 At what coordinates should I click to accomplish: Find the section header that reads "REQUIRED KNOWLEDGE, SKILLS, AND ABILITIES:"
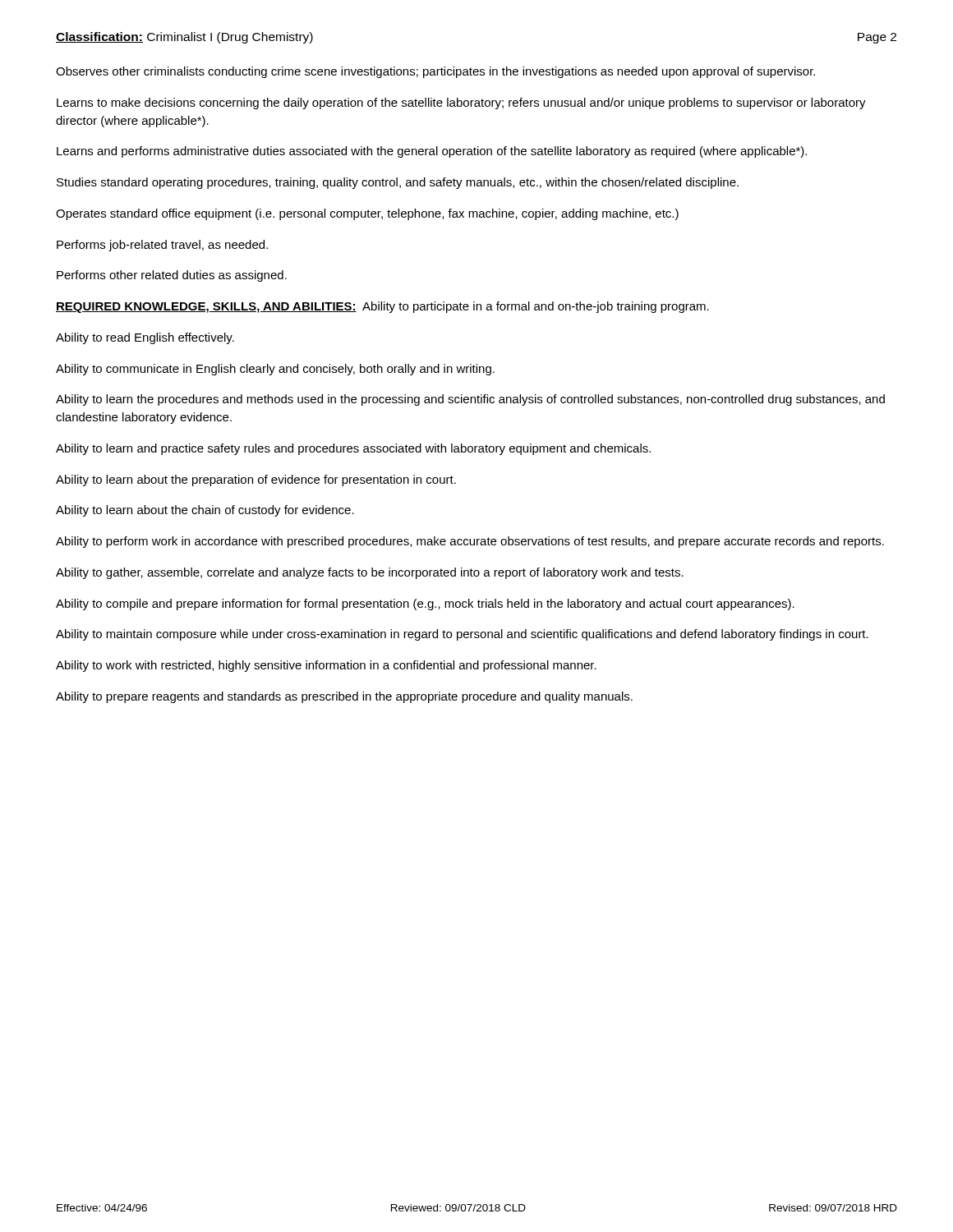(383, 306)
